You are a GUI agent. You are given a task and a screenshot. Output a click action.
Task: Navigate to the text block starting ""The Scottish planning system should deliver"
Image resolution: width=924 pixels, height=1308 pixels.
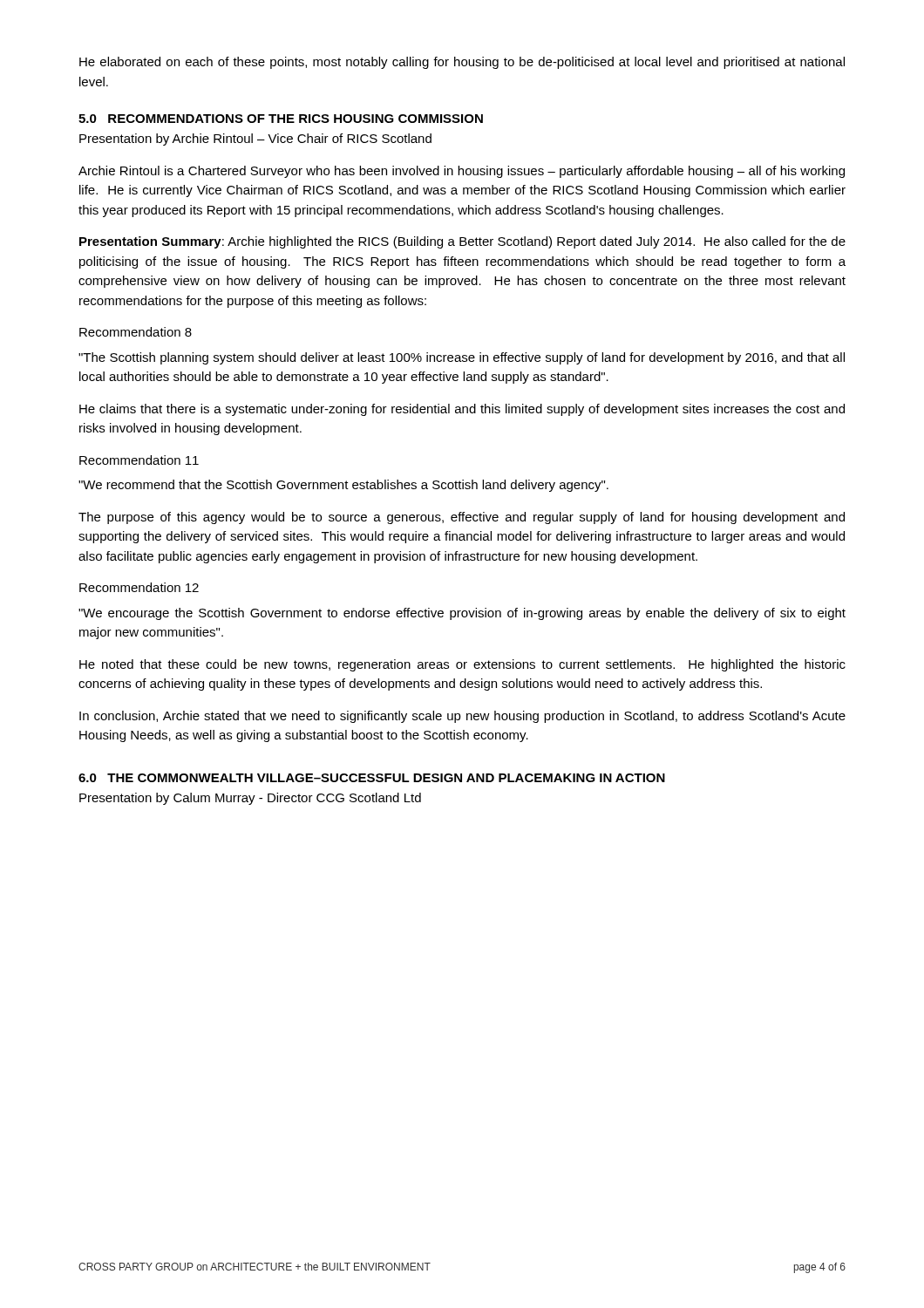click(462, 366)
